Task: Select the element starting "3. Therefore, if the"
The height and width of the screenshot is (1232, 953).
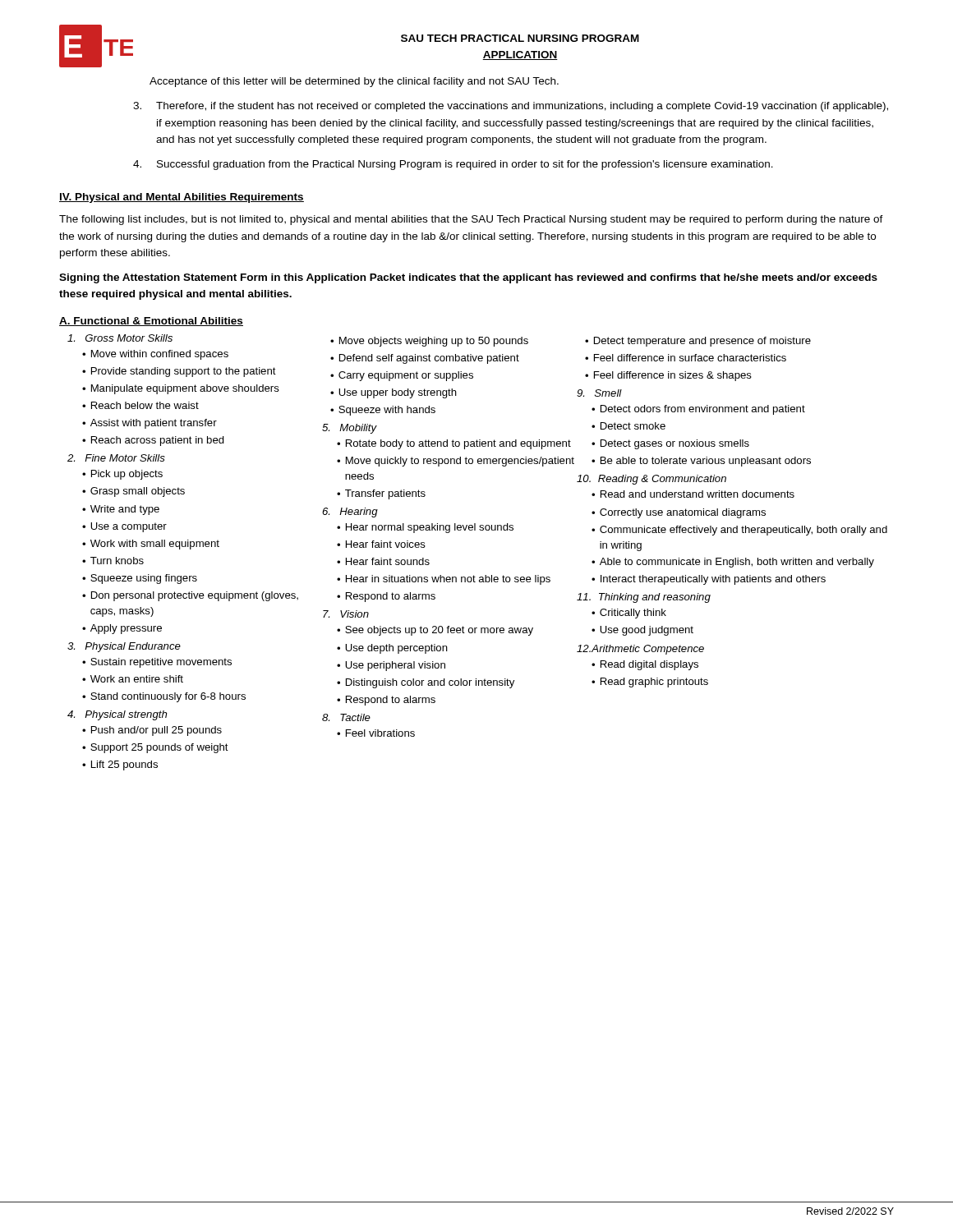Action: click(x=513, y=123)
